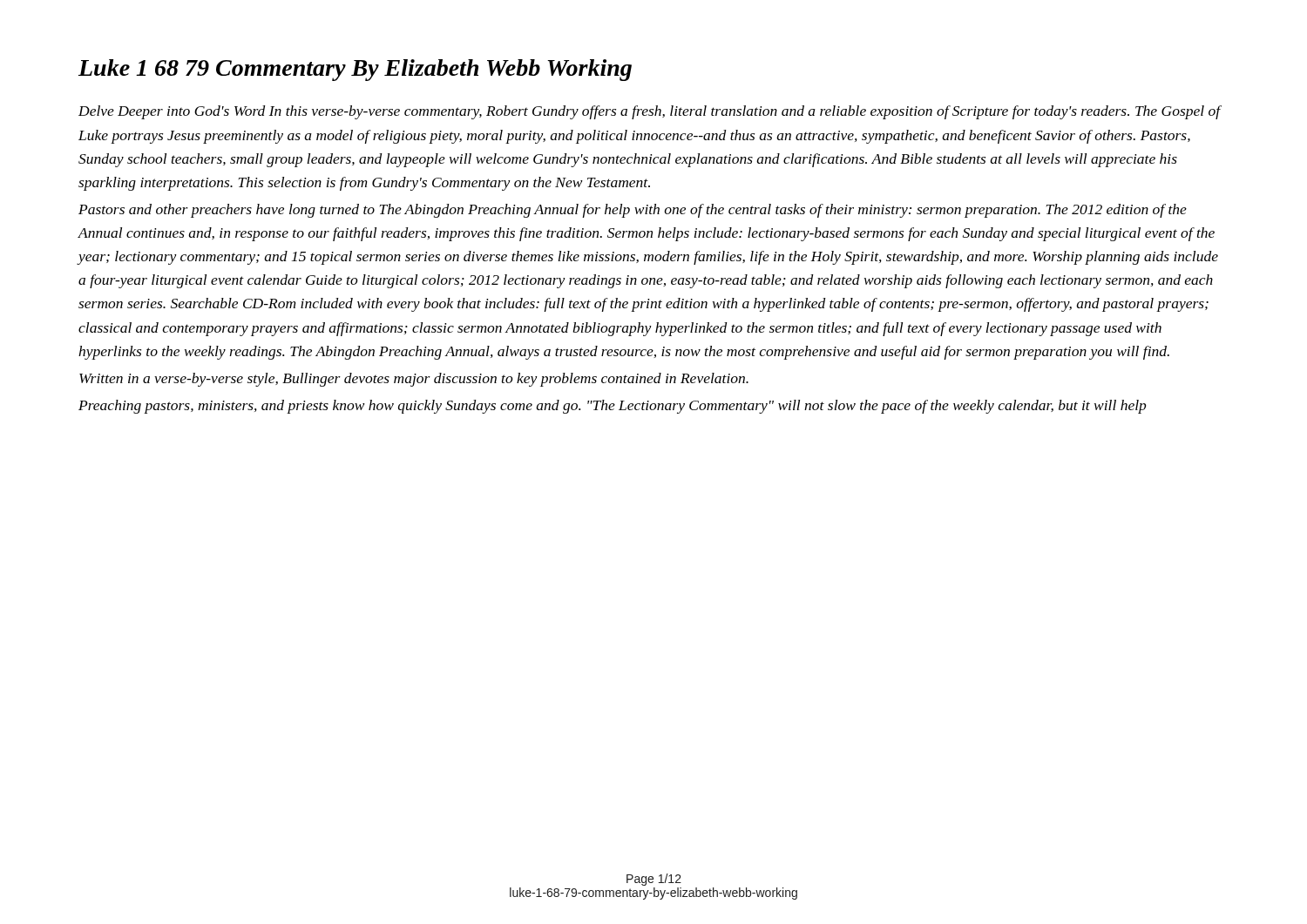
Task: Locate the block of text that opens with "Pastors and other preachers have long turned"
Action: (x=648, y=280)
